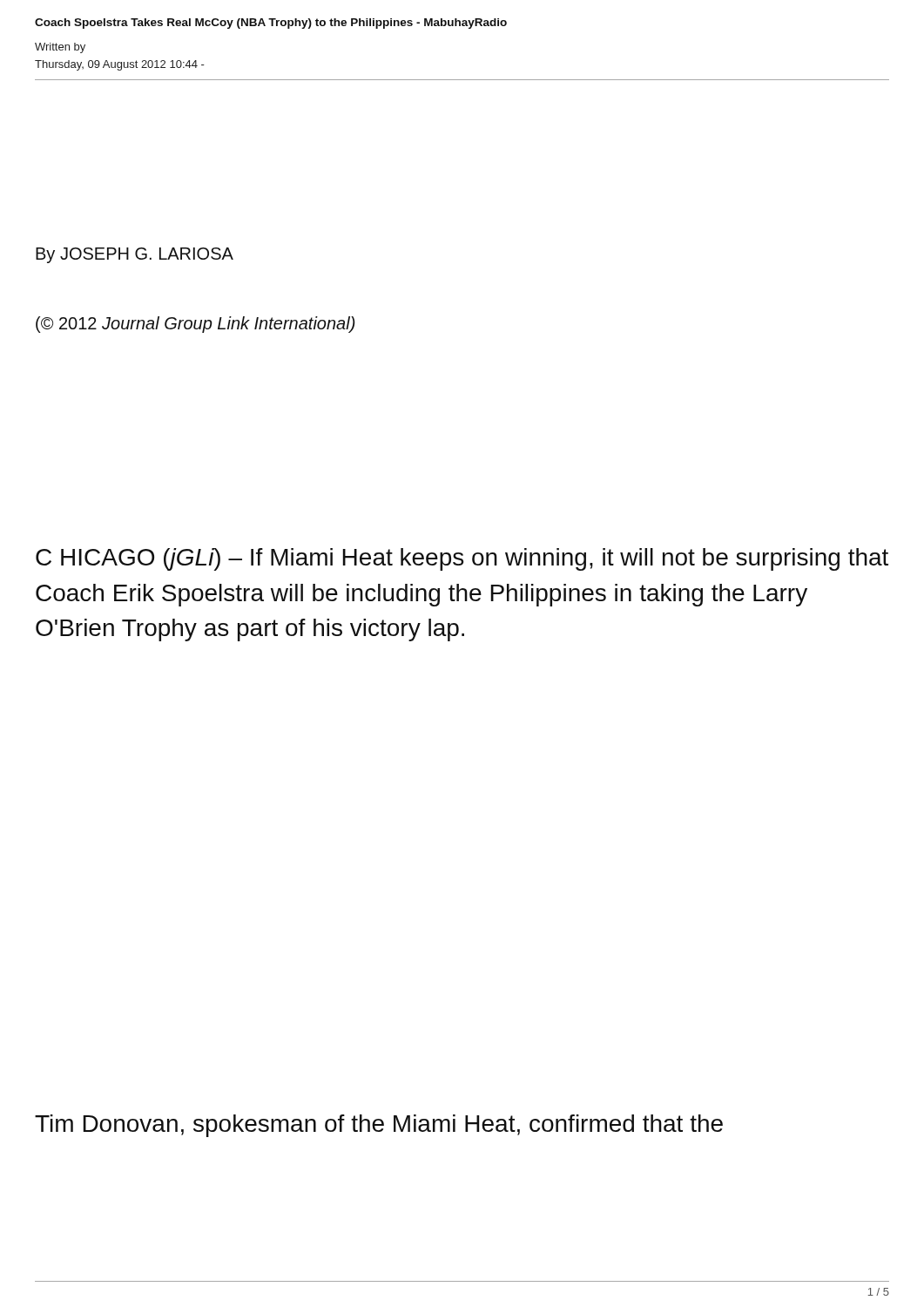Select the element starting "Written by Thursday, 09 August"
The width and height of the screenshot is (924, 1307).
click(60, 48)
